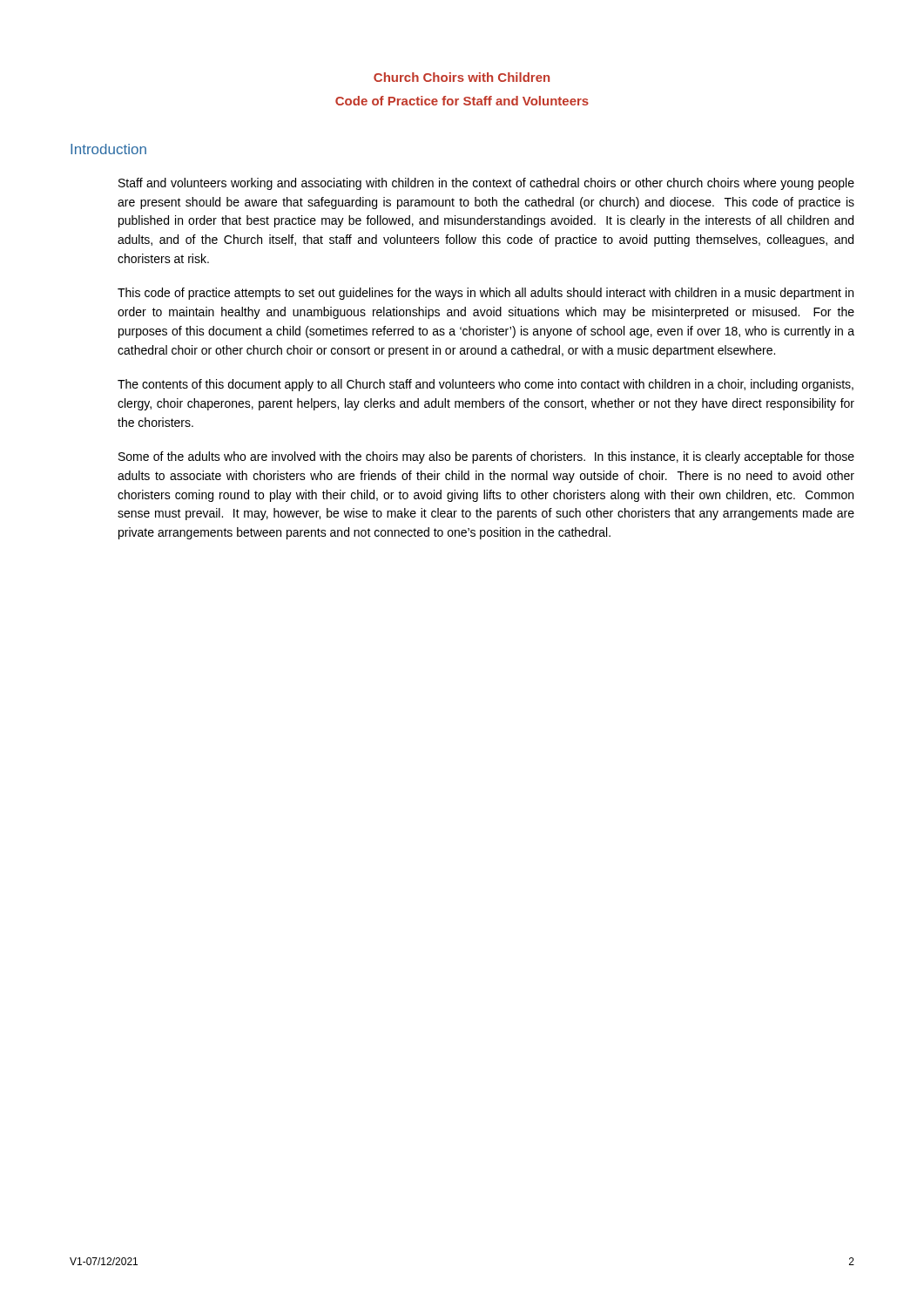This screenshot has height=1307, width=924.
Task: Locate the title that reads "Church Choirs with Children Code of Practice for"
Action: [462, 89]
